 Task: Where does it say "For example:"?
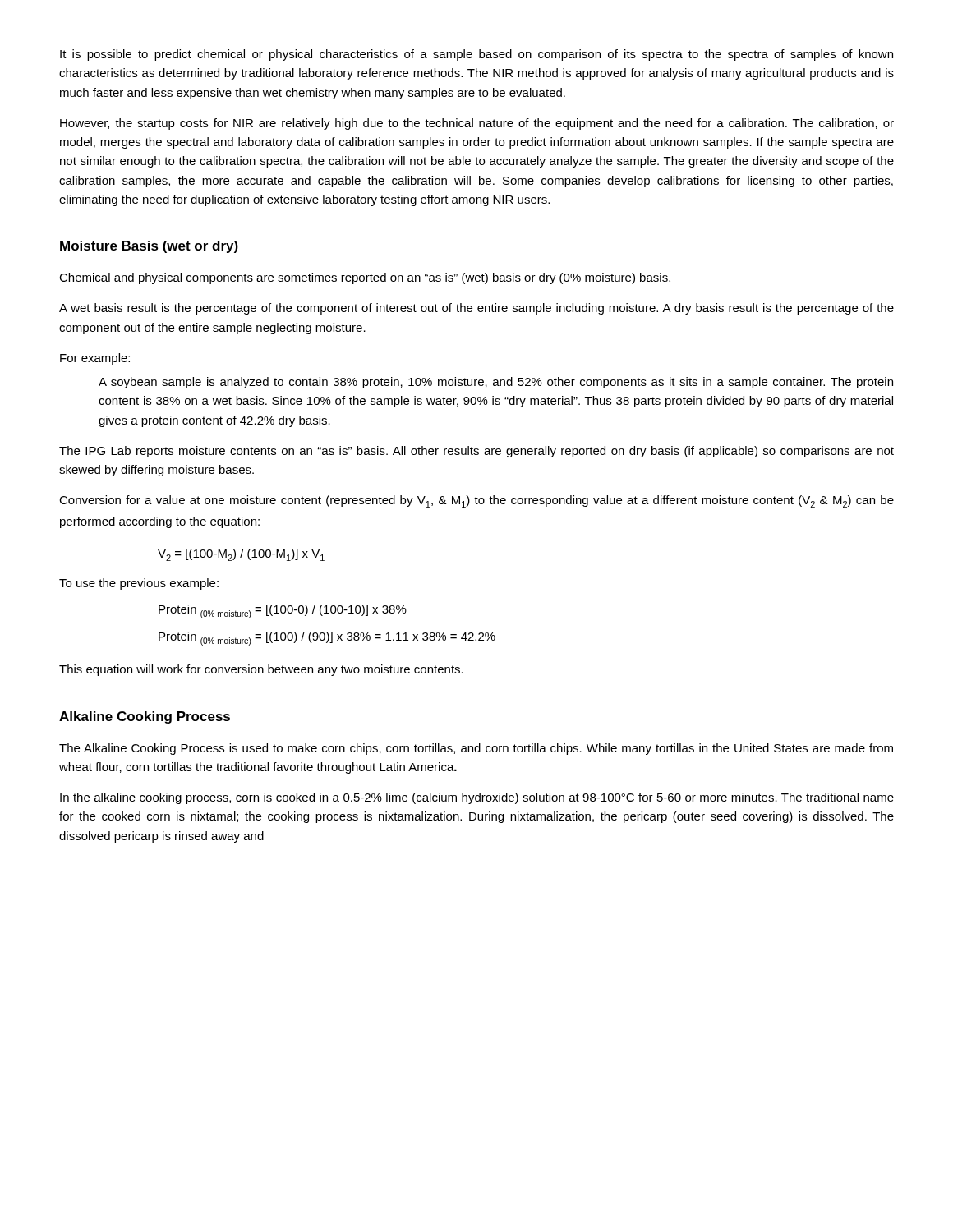95,357
